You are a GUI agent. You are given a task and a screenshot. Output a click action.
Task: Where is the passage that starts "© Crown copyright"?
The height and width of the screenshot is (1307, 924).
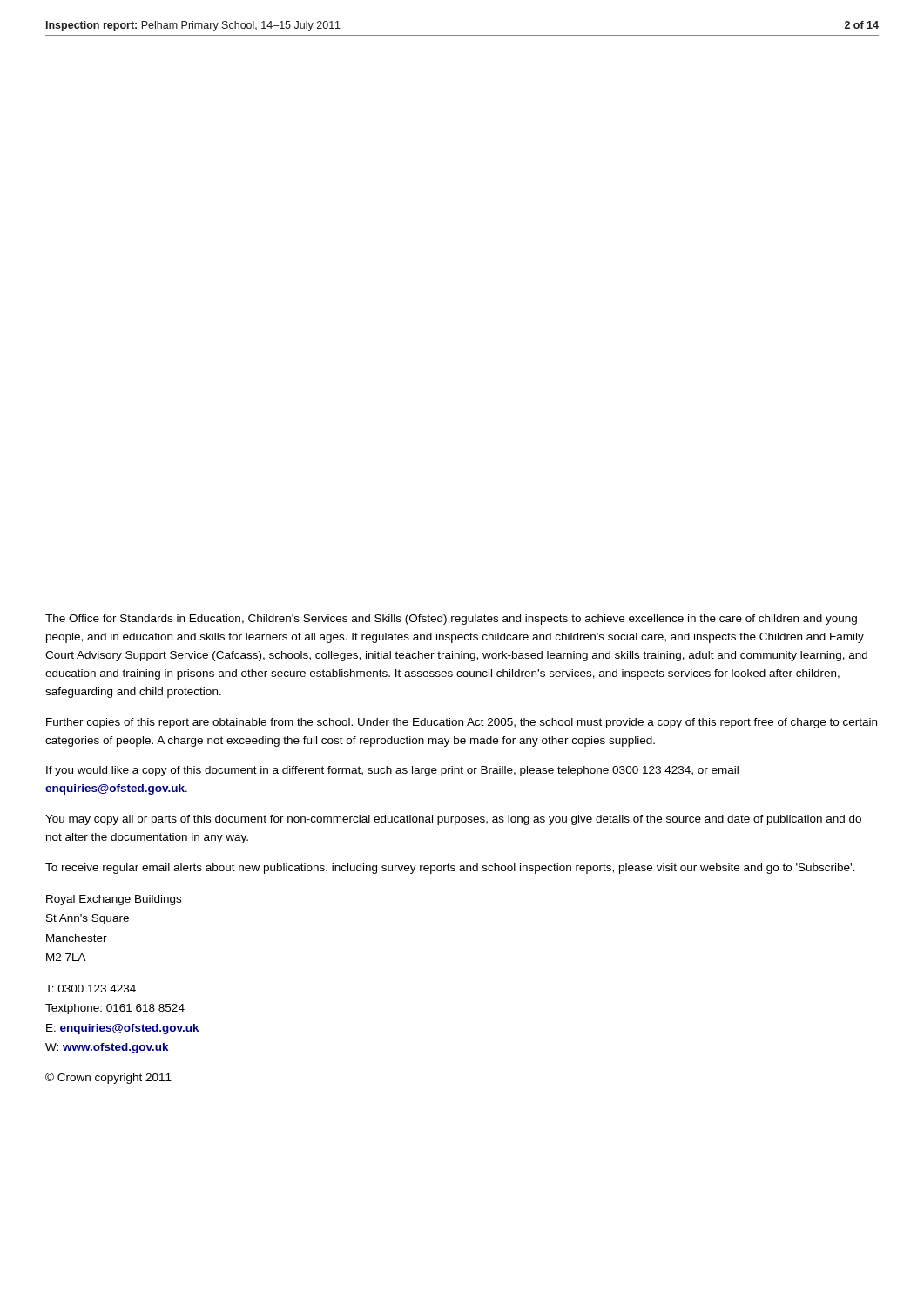[x=108, y=1078]
